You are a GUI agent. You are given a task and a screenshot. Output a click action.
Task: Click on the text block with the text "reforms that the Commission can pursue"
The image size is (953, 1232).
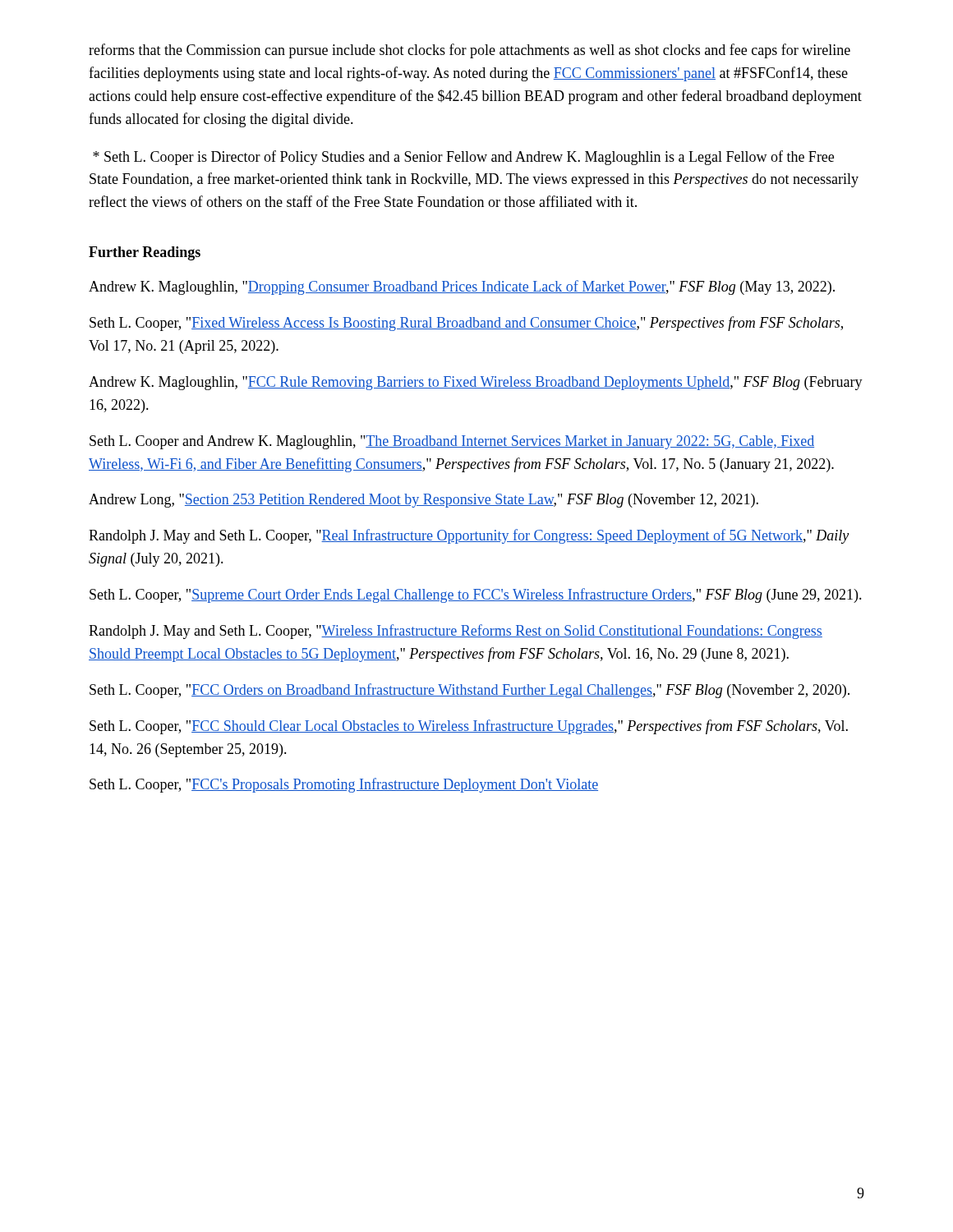pyautogui.click(x=475, y=84)
